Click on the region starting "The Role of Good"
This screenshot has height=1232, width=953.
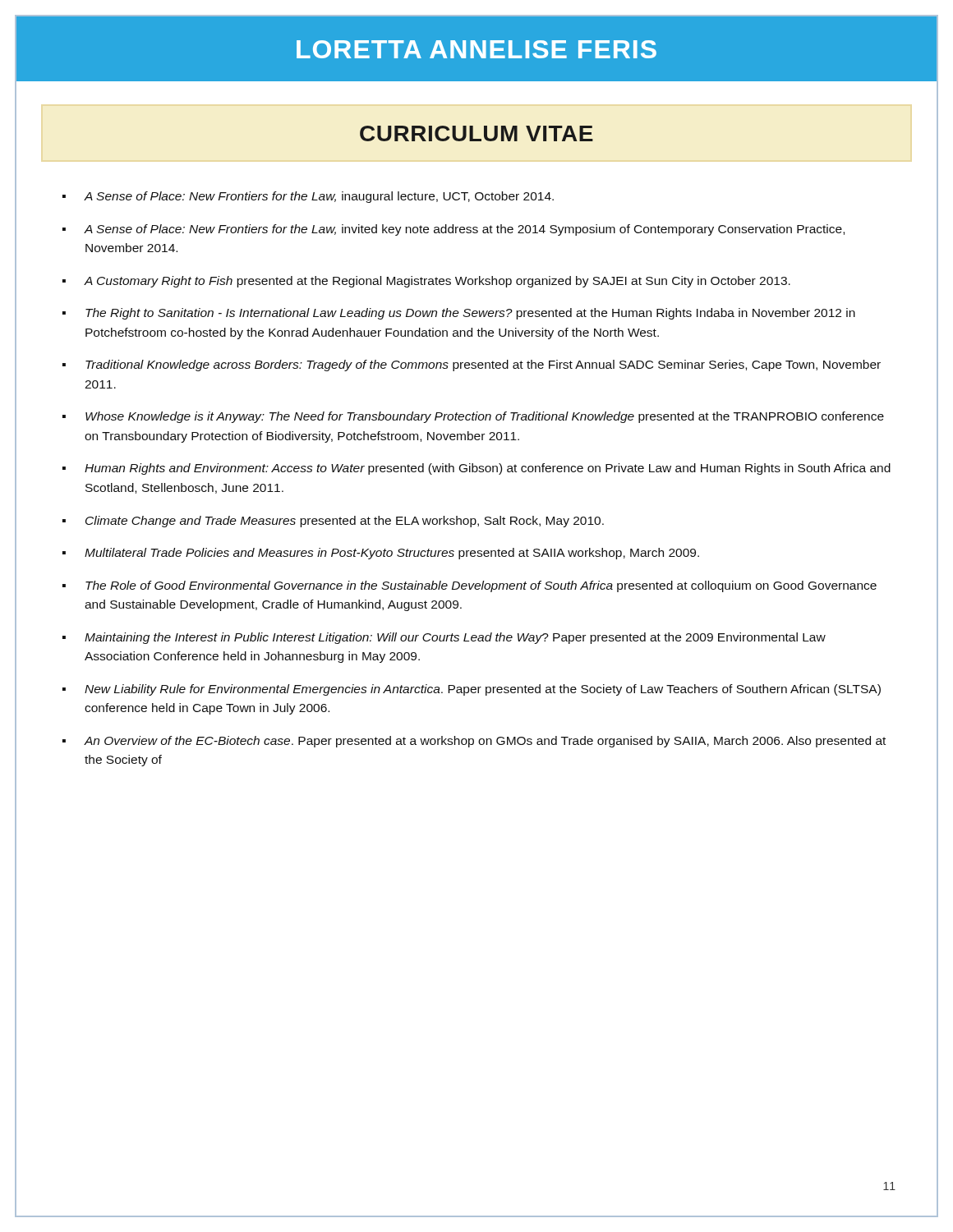[481, 595]
